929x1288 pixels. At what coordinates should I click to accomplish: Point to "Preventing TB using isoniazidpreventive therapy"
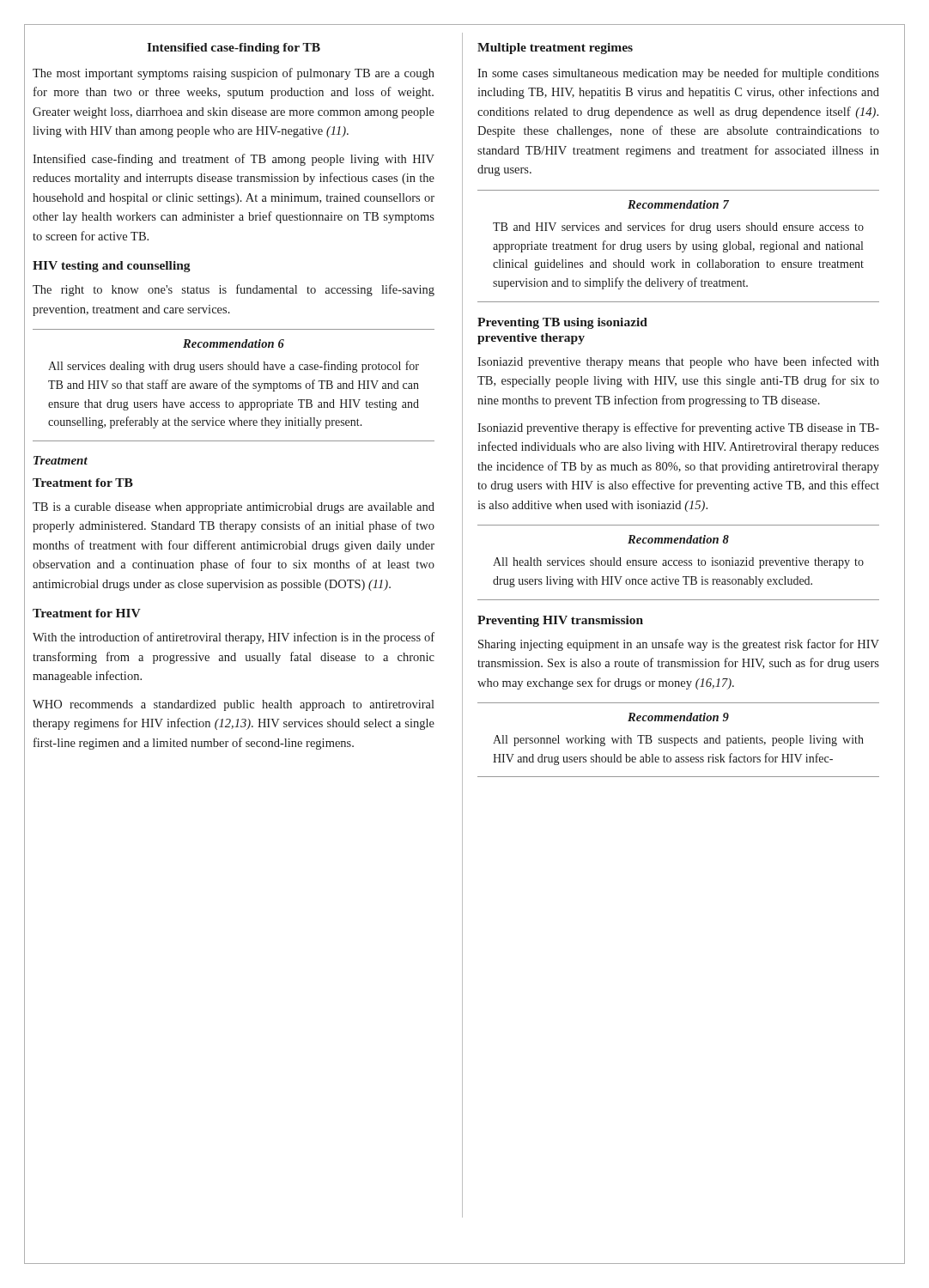562,329
